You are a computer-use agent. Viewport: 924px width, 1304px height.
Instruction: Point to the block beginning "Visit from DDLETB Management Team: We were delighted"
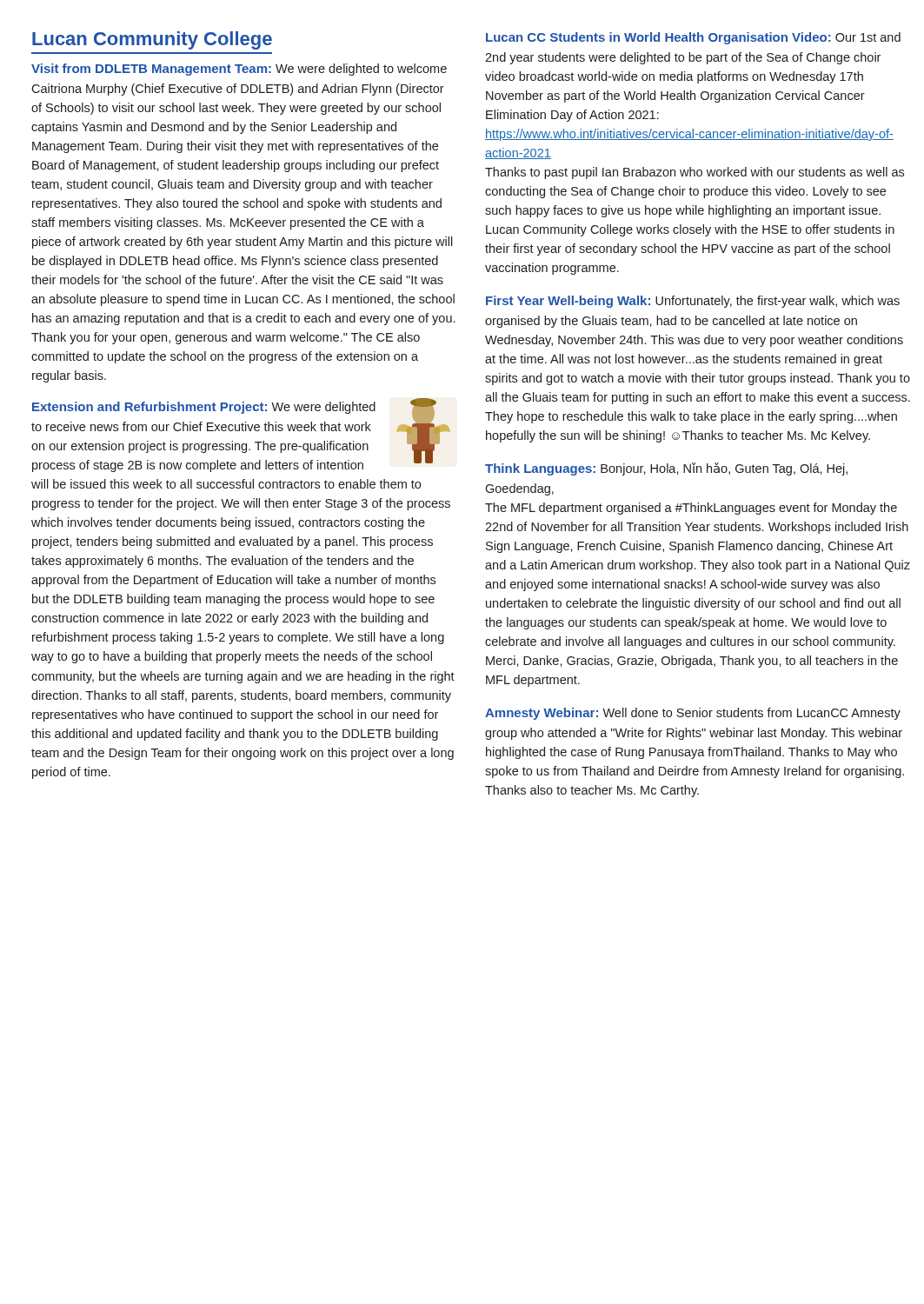pyautogui.click(x=244, y=222)
